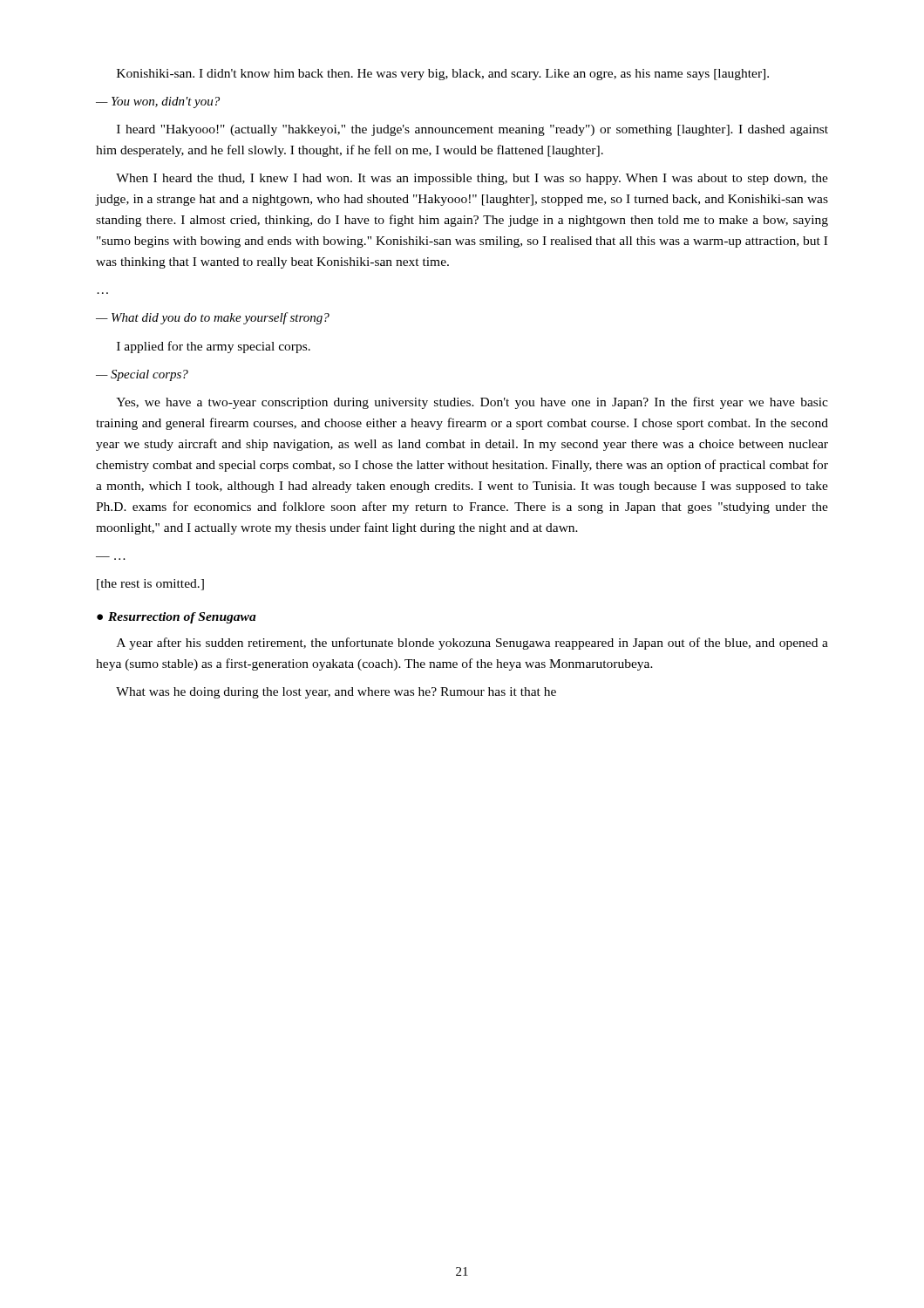Click on the region starting "— You won, didn't"
The image size is (924, 1308).
[158, 102]
